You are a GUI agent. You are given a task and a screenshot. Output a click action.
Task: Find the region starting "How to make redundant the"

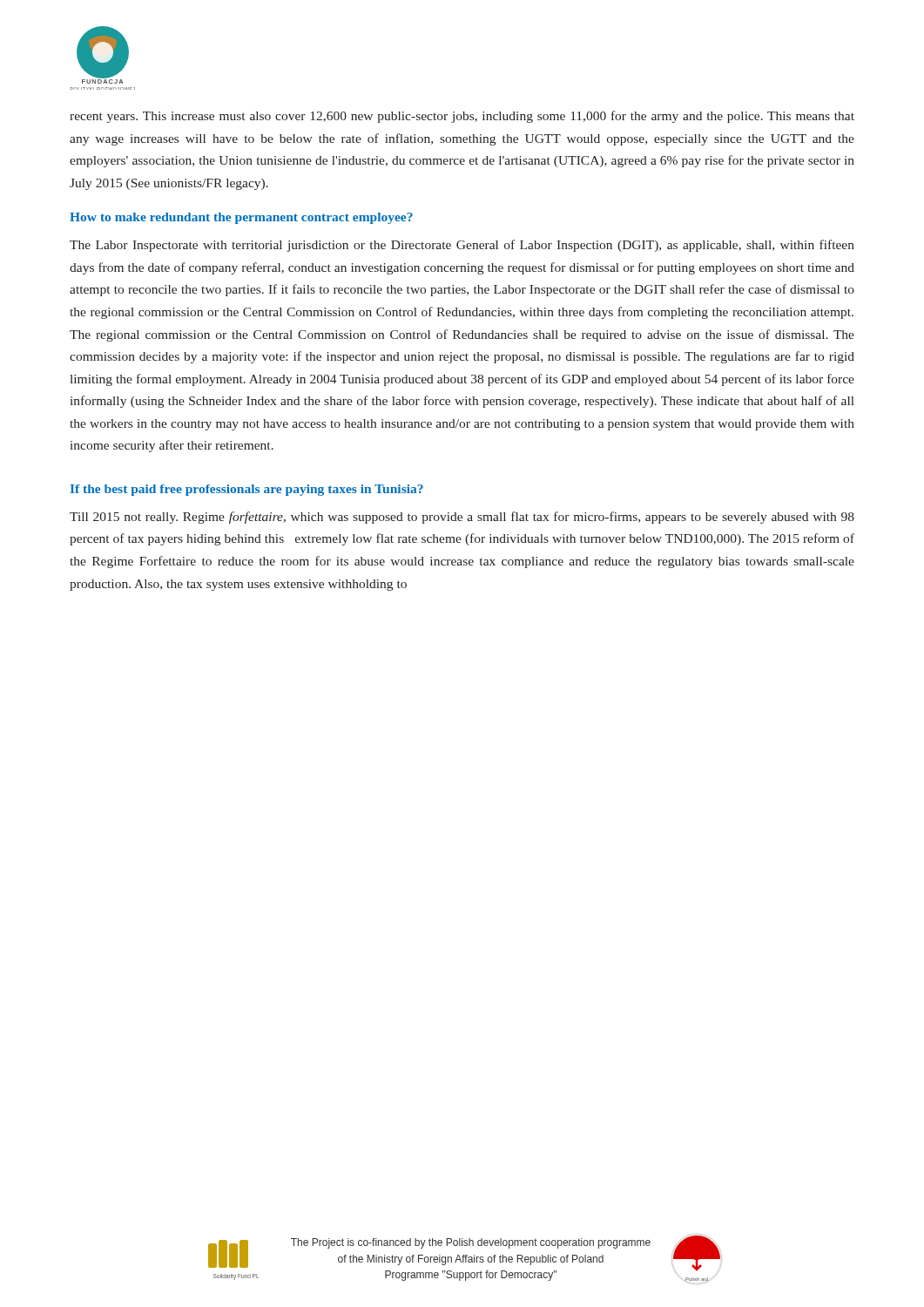click(x=241, y=217)
